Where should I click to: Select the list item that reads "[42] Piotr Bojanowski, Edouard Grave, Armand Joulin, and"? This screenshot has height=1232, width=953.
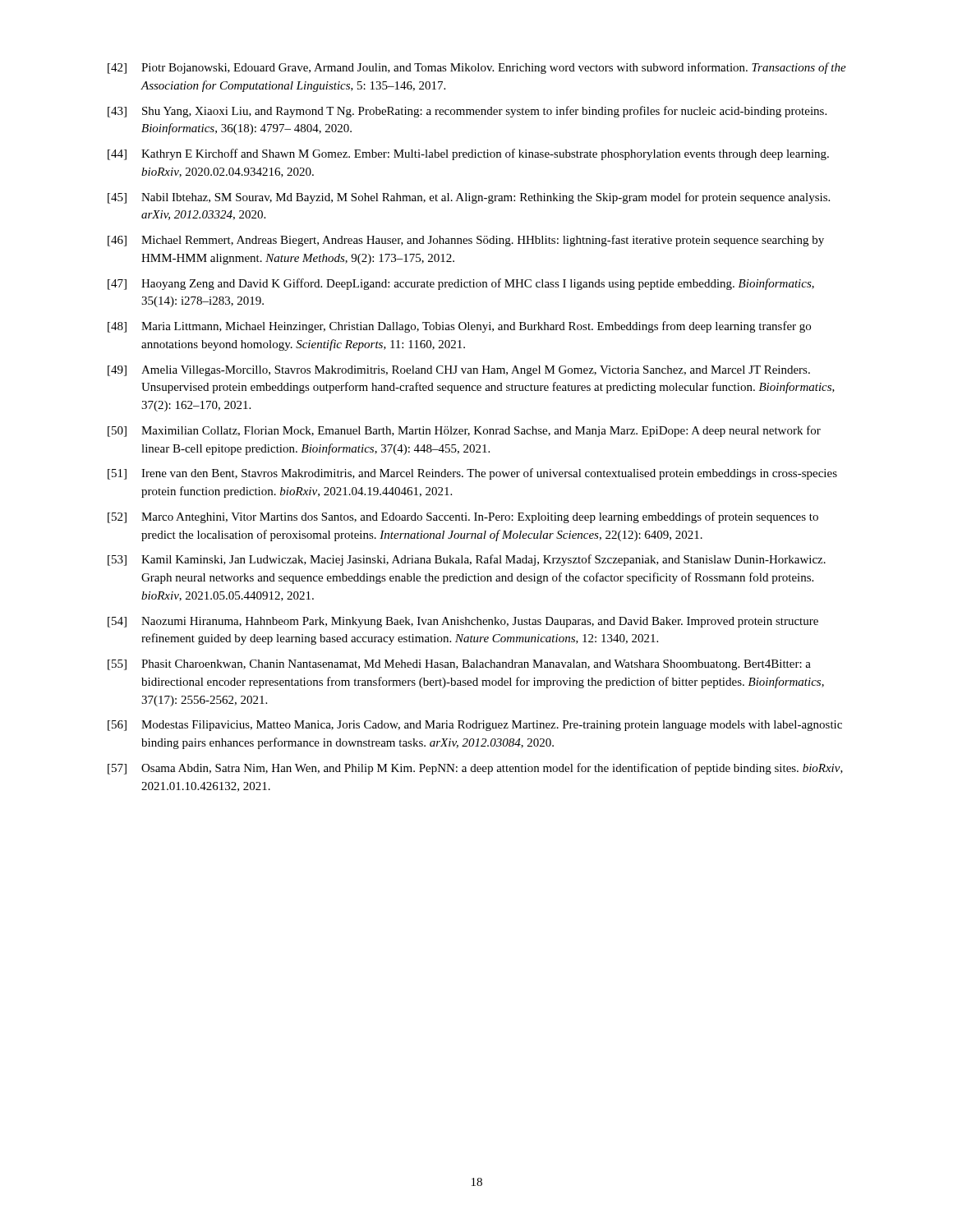click(x=476, y=77)
